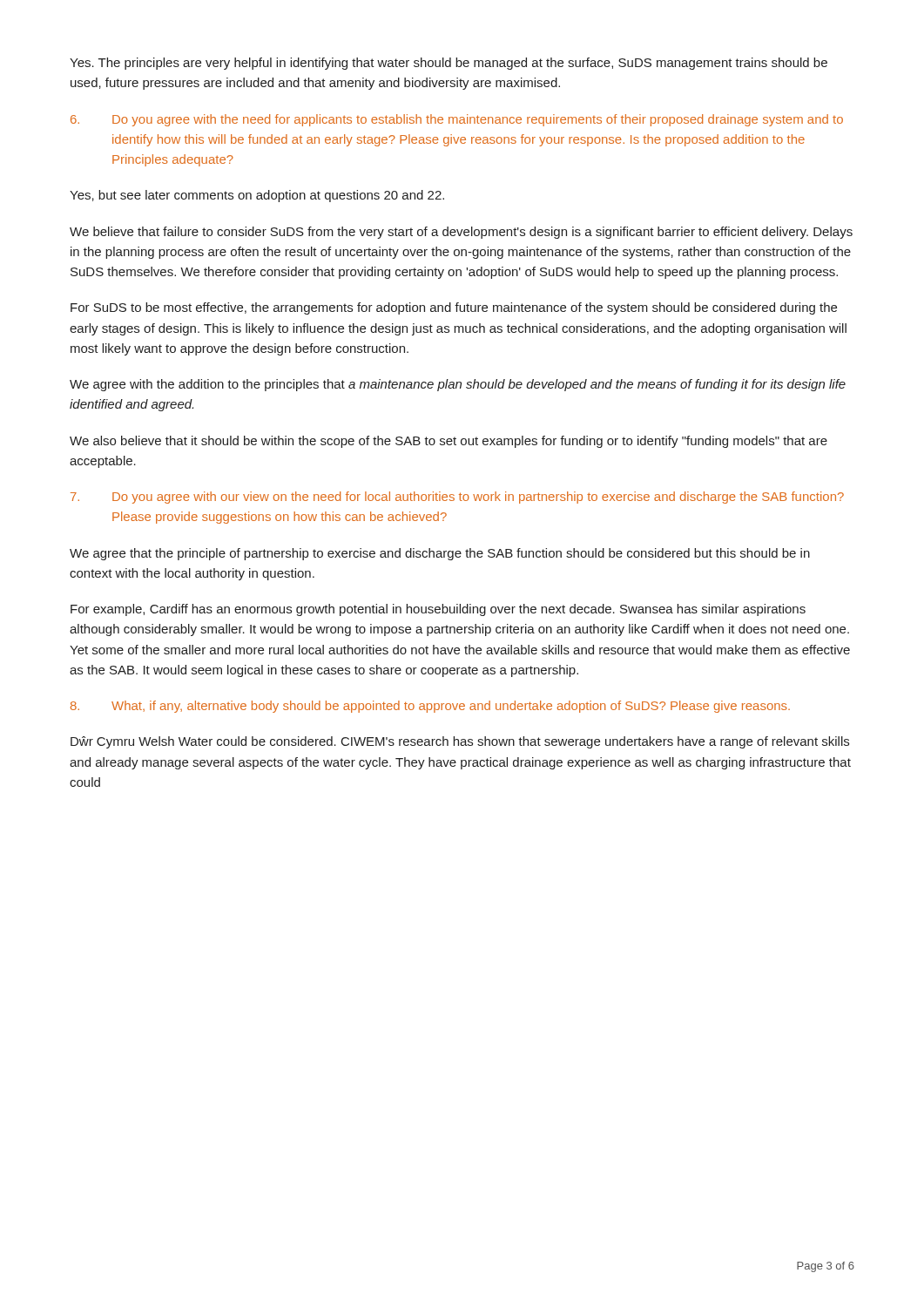
Task: Find the text starting "Dŵr Cymru Welsh Water could be"
Action: [460, 762]
